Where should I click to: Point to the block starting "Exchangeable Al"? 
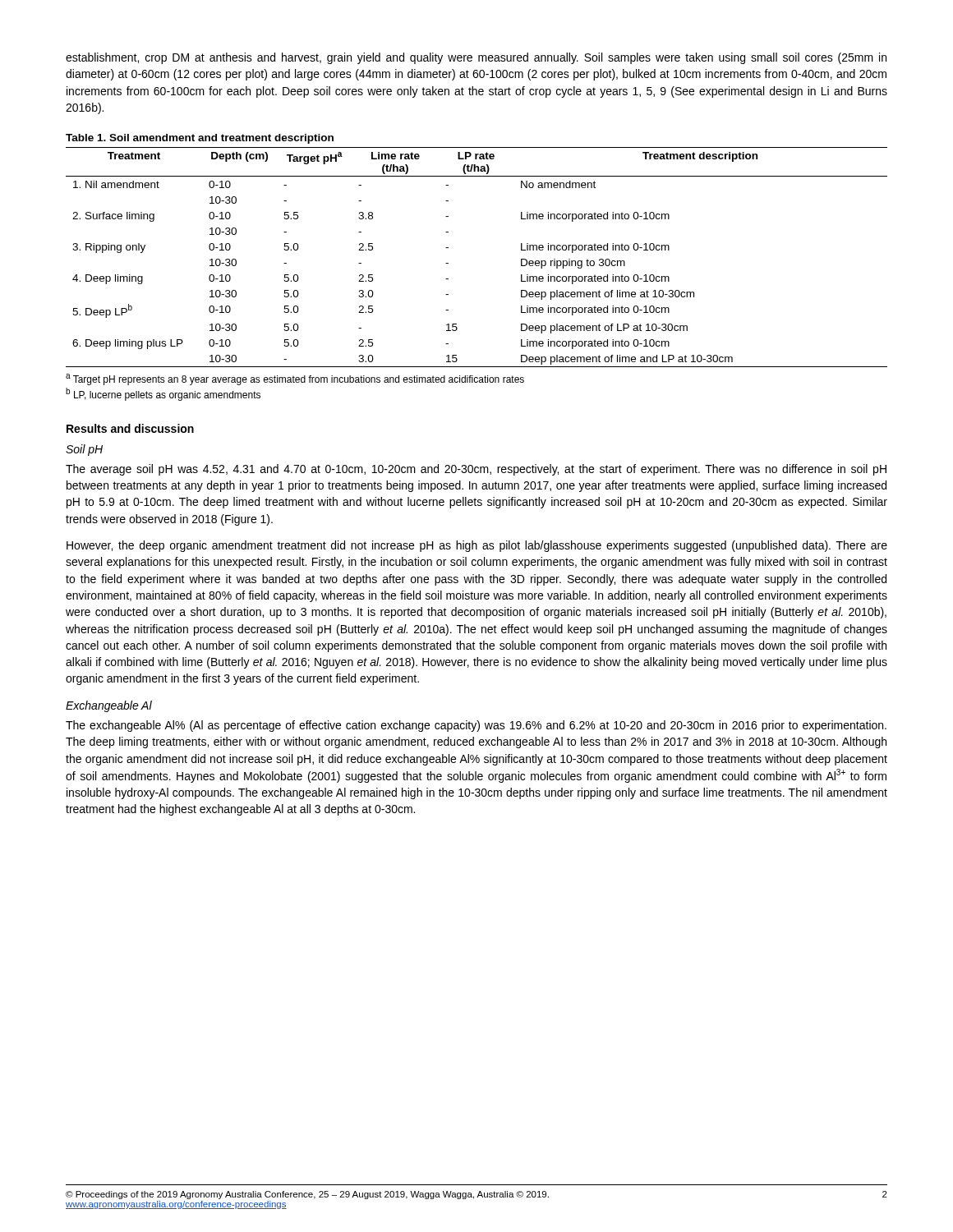(x=109, y=706)
